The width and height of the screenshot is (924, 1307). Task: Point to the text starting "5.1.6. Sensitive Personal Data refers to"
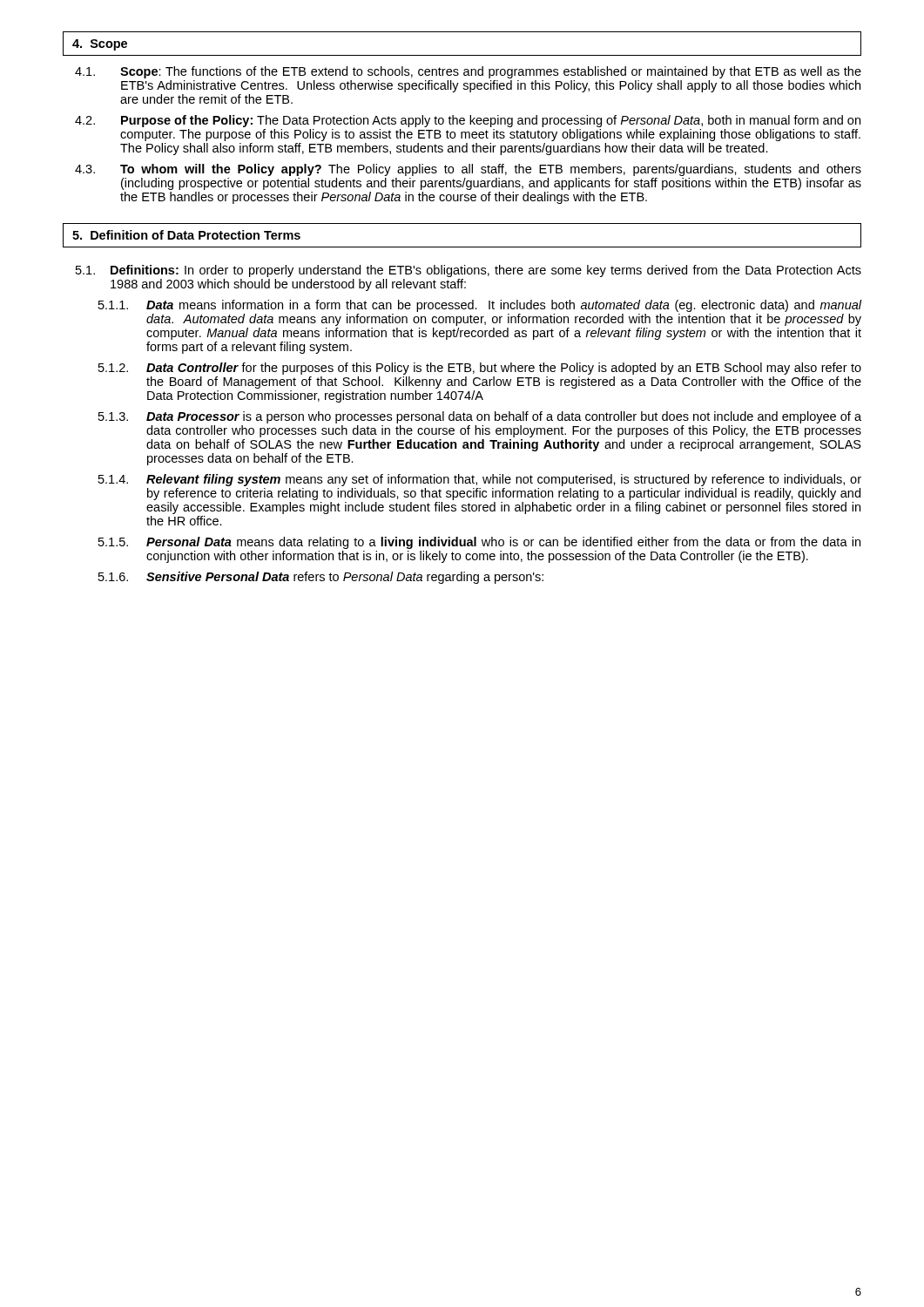479,577
